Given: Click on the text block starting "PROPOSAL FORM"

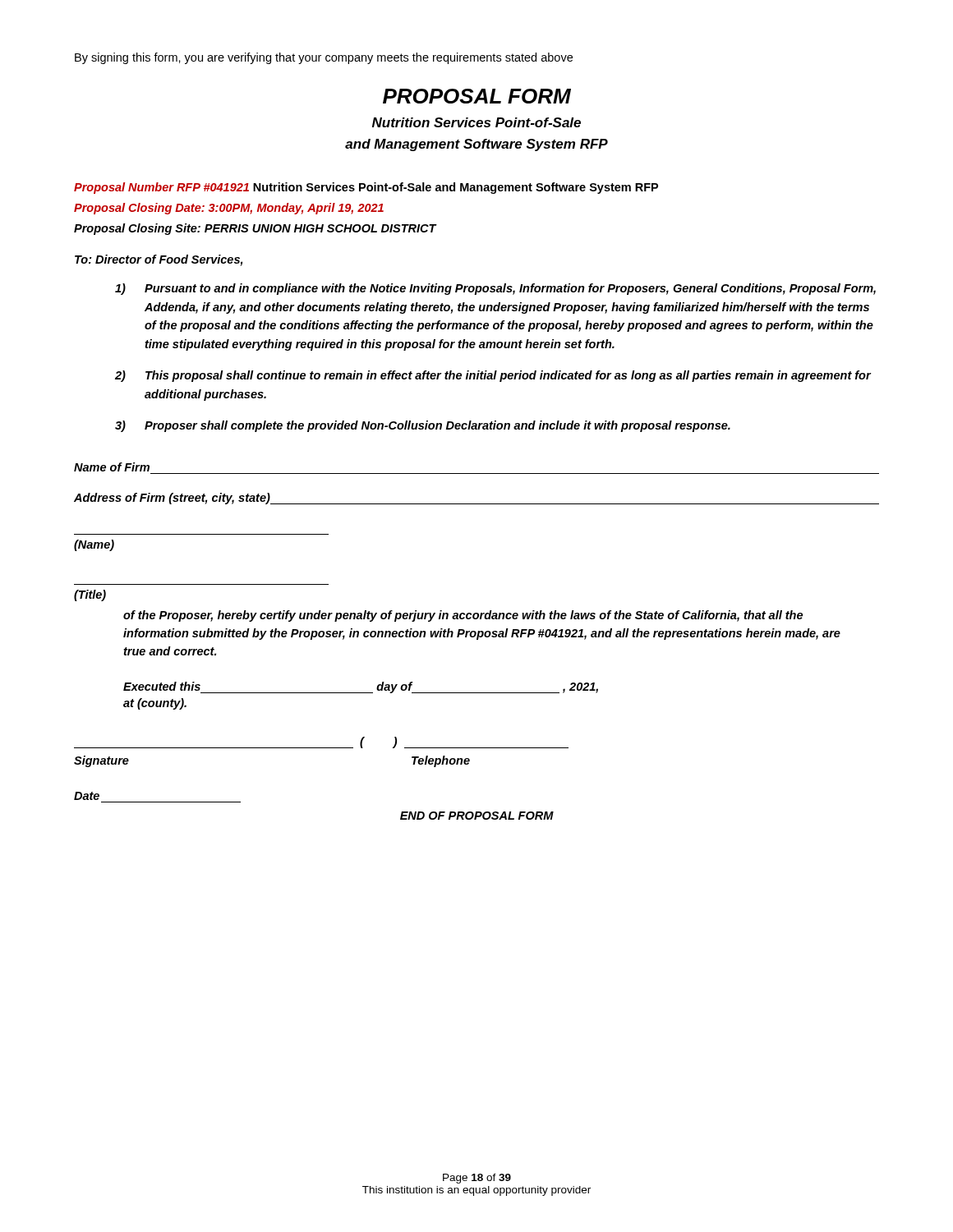Looking at the screenshot, I should 476,97.
